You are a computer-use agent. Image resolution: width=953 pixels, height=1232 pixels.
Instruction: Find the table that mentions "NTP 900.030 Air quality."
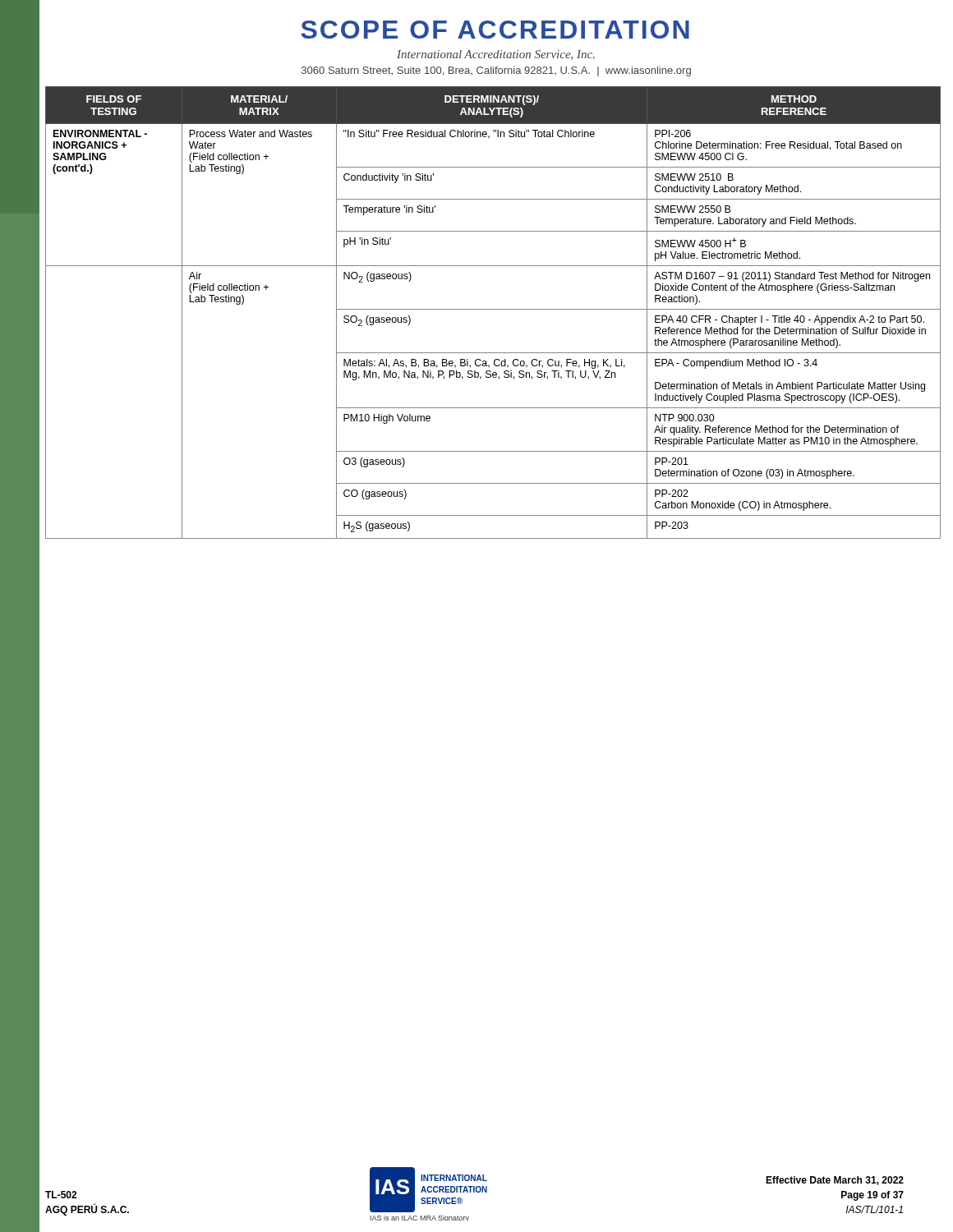point(493,312)
